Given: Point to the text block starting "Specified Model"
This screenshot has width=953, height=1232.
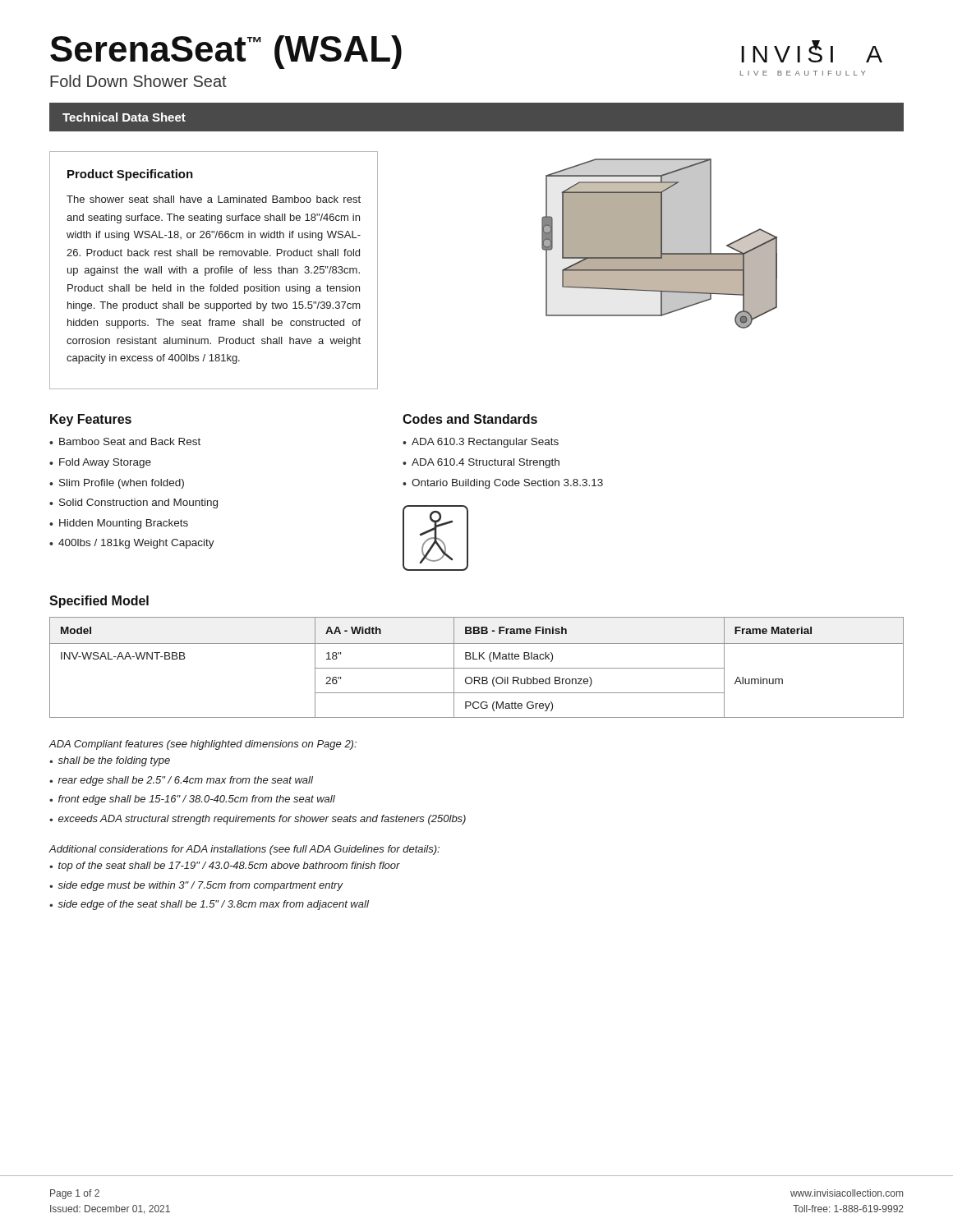Looking at the screenshot, I should point(99,601).
